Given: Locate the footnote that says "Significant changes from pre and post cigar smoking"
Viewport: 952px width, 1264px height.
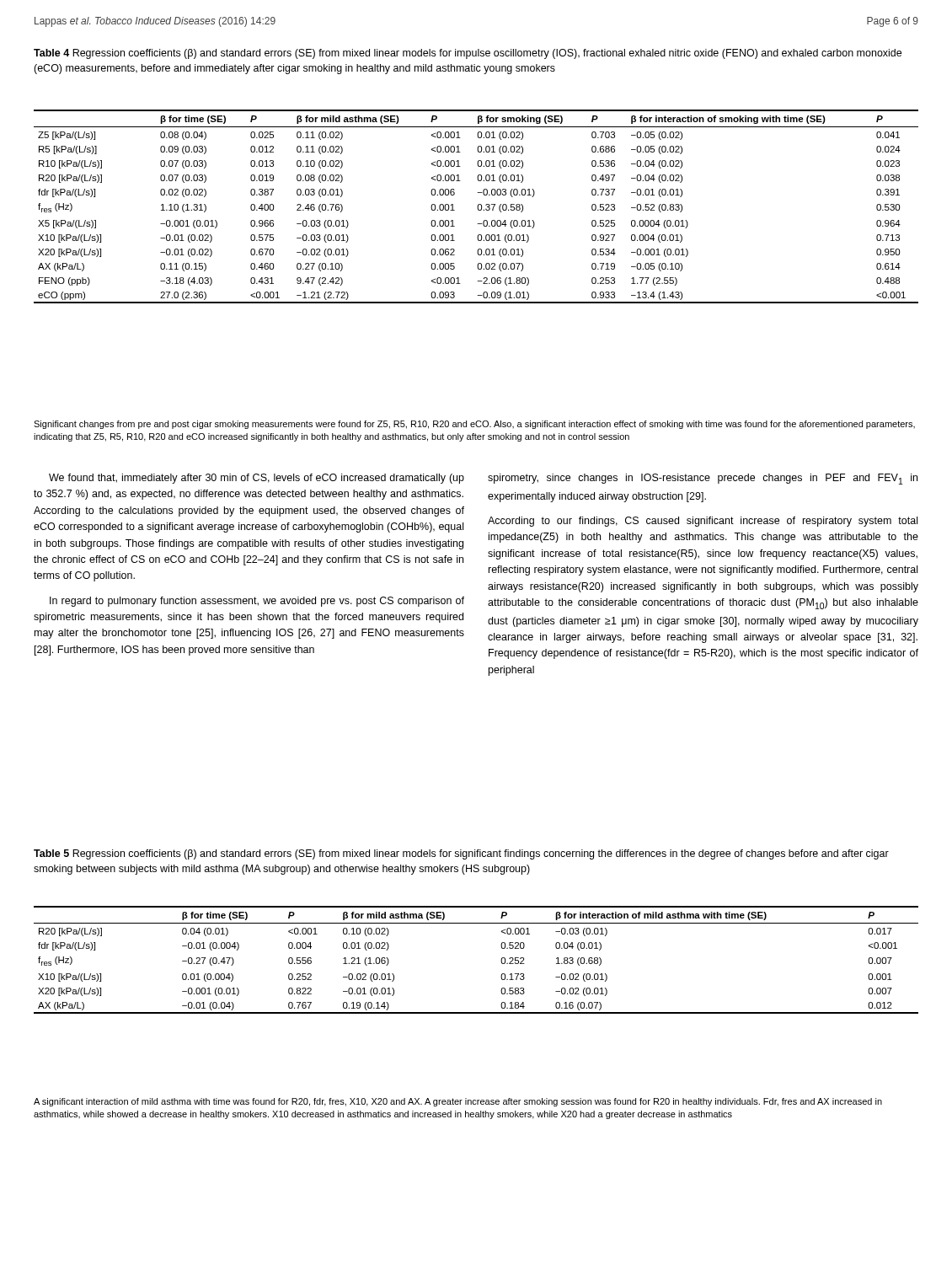Looking at the screenshot, I should tap(475, 430).
